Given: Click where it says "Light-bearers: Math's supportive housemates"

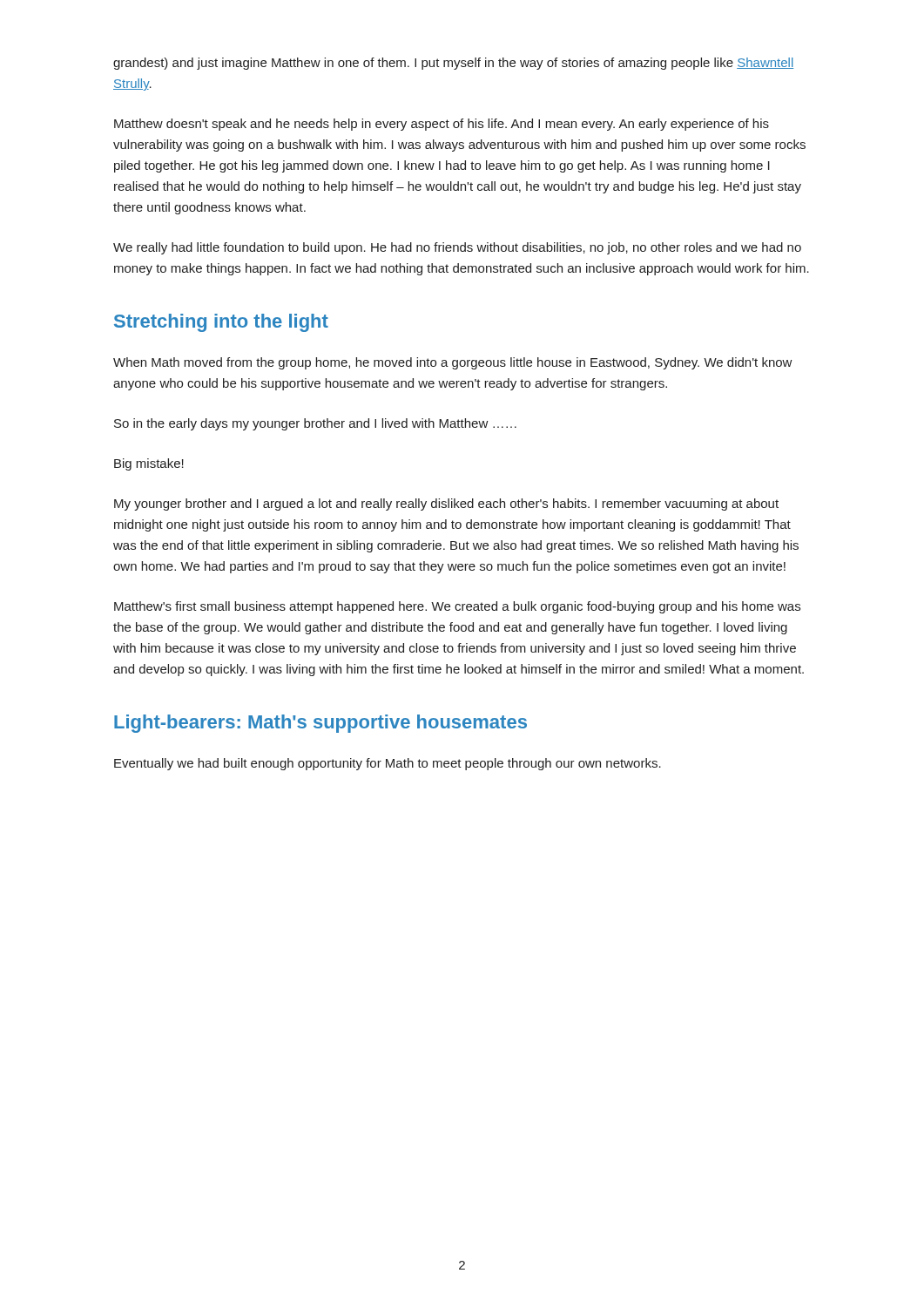Looking at the screenshot, I should coord(320,722).
